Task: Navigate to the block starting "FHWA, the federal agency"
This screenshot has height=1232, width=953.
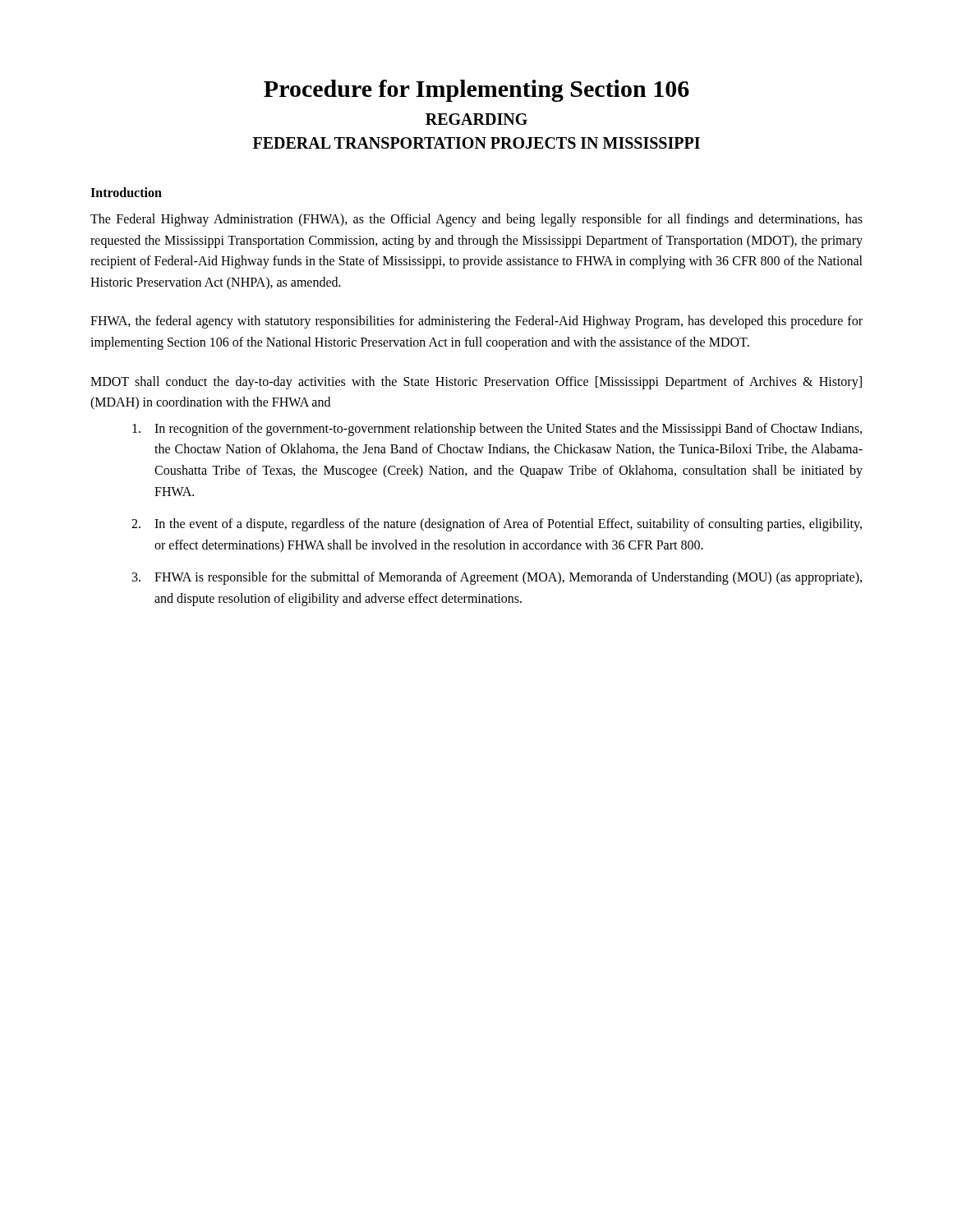Action: pyautogui.click(x=476, y=332)
